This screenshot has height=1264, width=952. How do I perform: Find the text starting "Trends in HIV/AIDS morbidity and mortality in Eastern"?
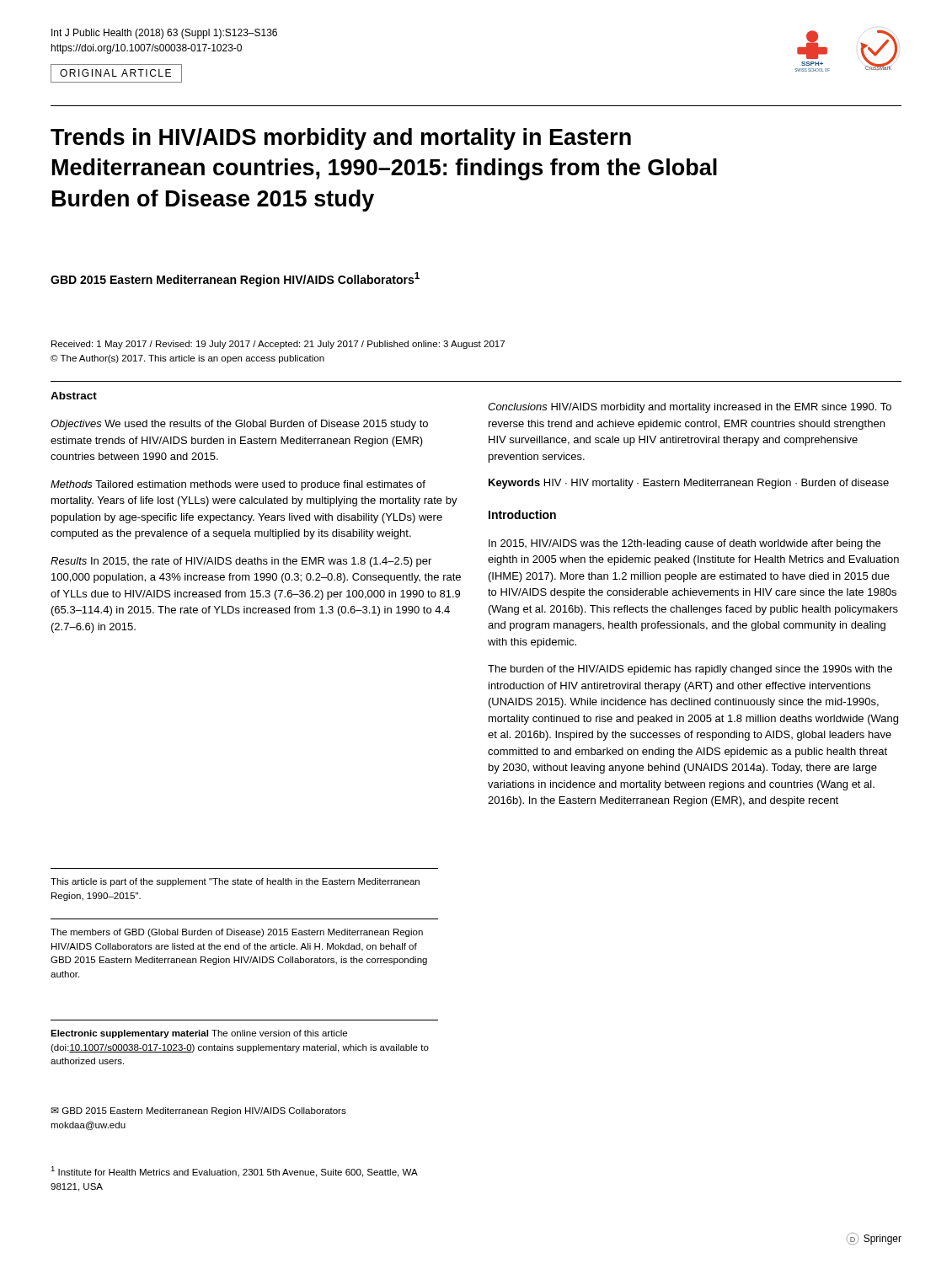476,168
